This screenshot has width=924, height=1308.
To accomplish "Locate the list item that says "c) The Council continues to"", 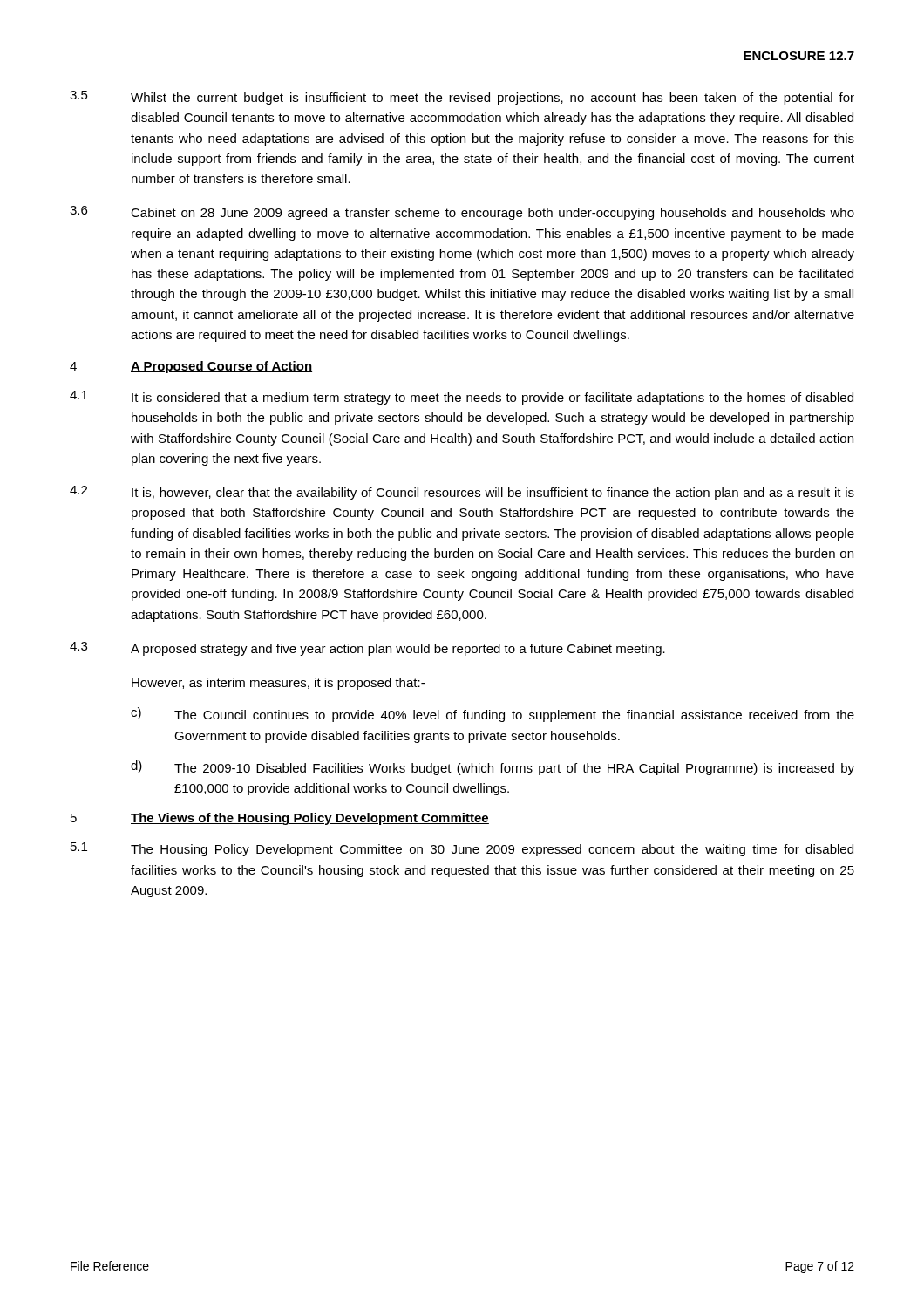I will click(x=492, y=725).
